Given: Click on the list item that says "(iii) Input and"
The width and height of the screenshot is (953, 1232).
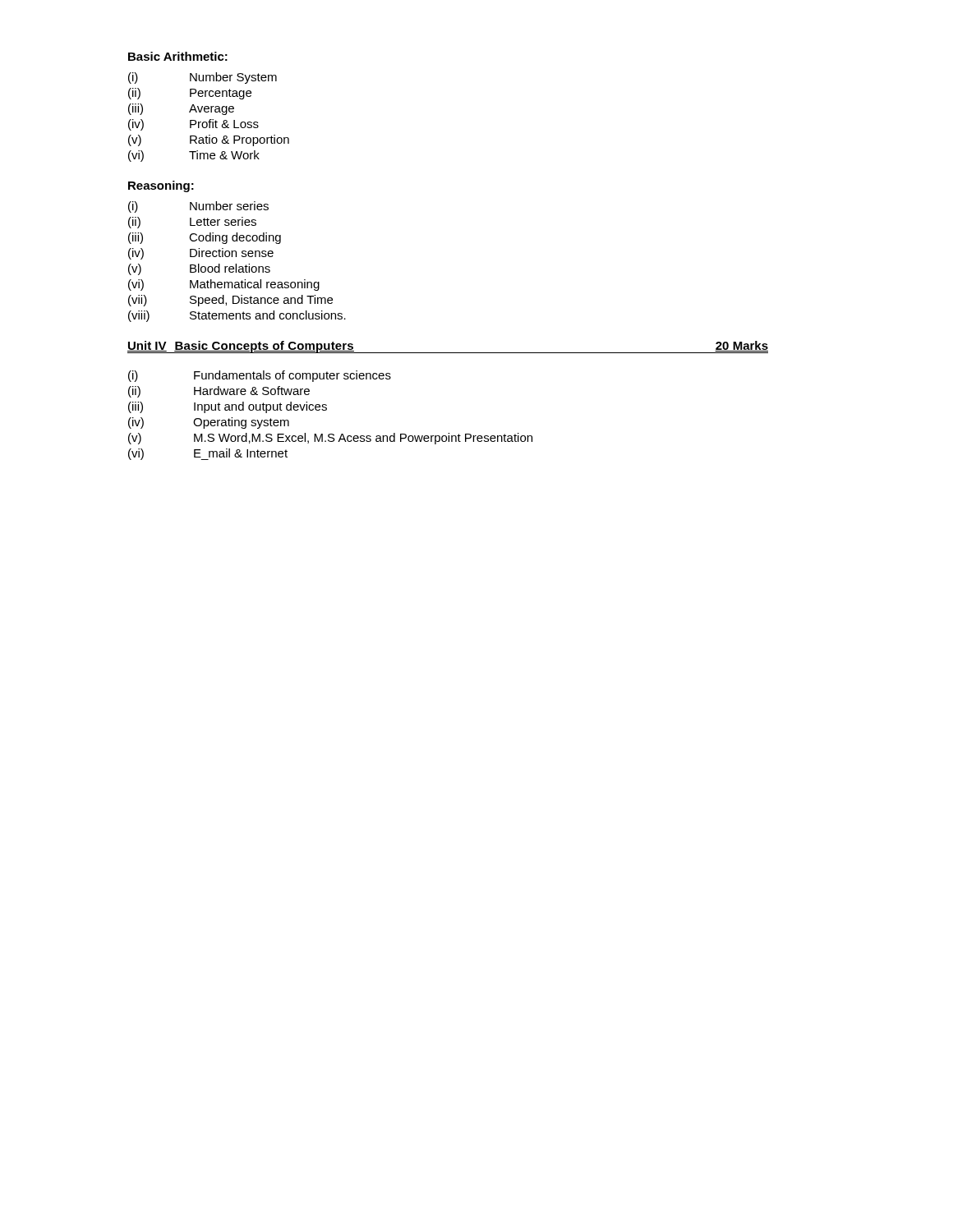Looking at the screenshot, I should click(x=227, y=406).
